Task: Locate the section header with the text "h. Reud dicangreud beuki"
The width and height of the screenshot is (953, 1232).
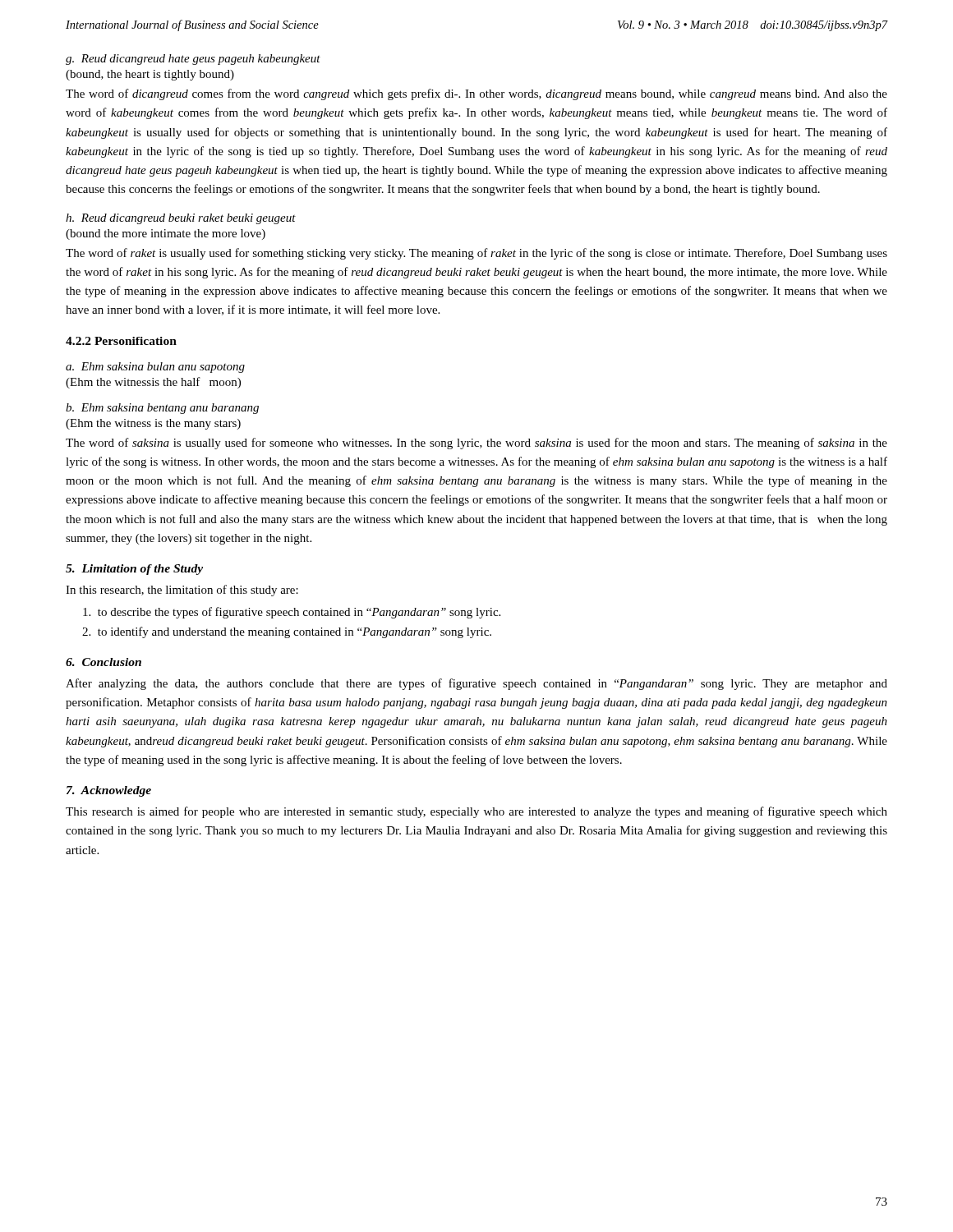Action: (x=180, y=217)
